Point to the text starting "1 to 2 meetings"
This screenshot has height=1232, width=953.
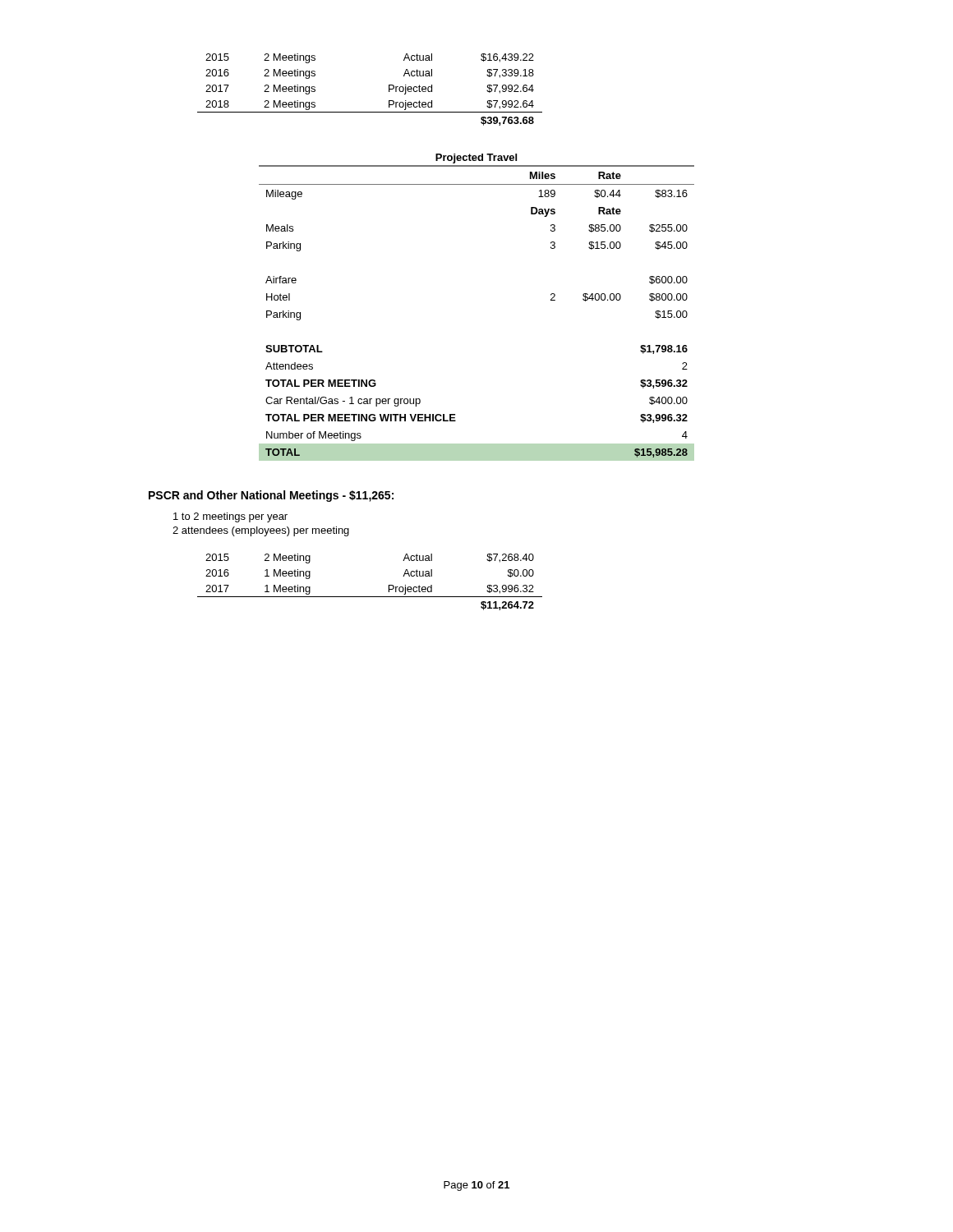tap(230, 516)
